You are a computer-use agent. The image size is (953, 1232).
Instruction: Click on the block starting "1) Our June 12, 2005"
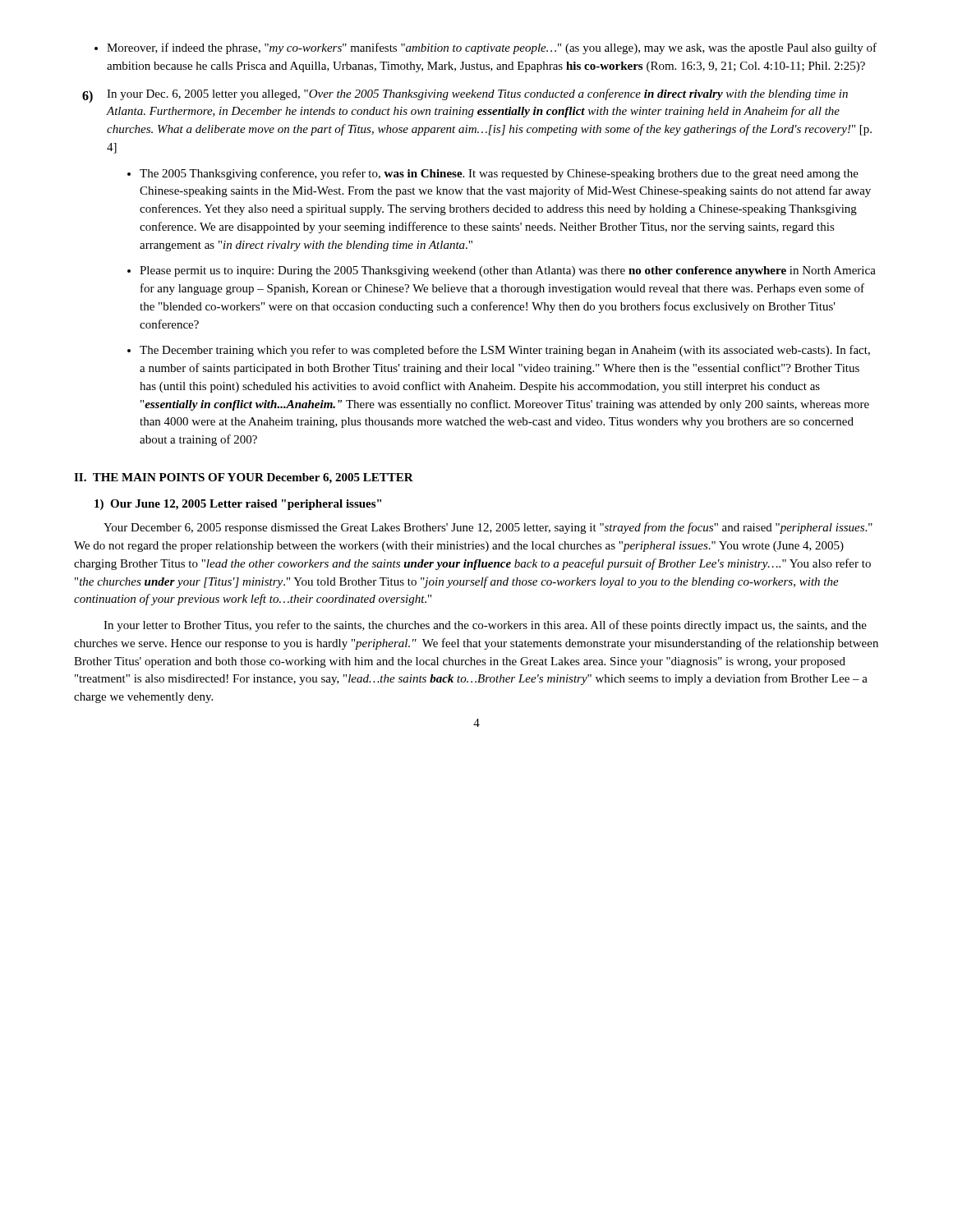point(238,503)
